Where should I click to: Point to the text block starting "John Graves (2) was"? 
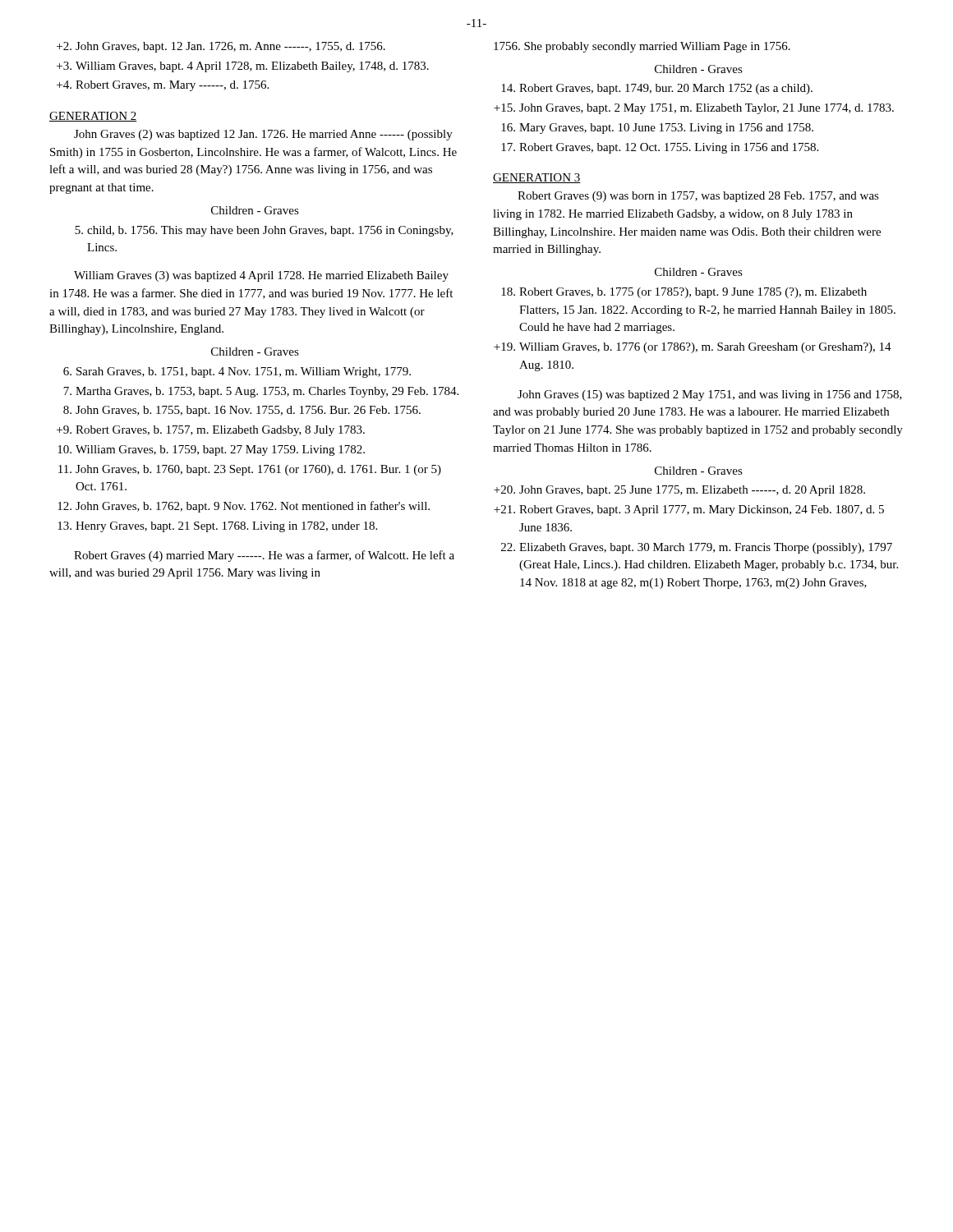(253, 160)
